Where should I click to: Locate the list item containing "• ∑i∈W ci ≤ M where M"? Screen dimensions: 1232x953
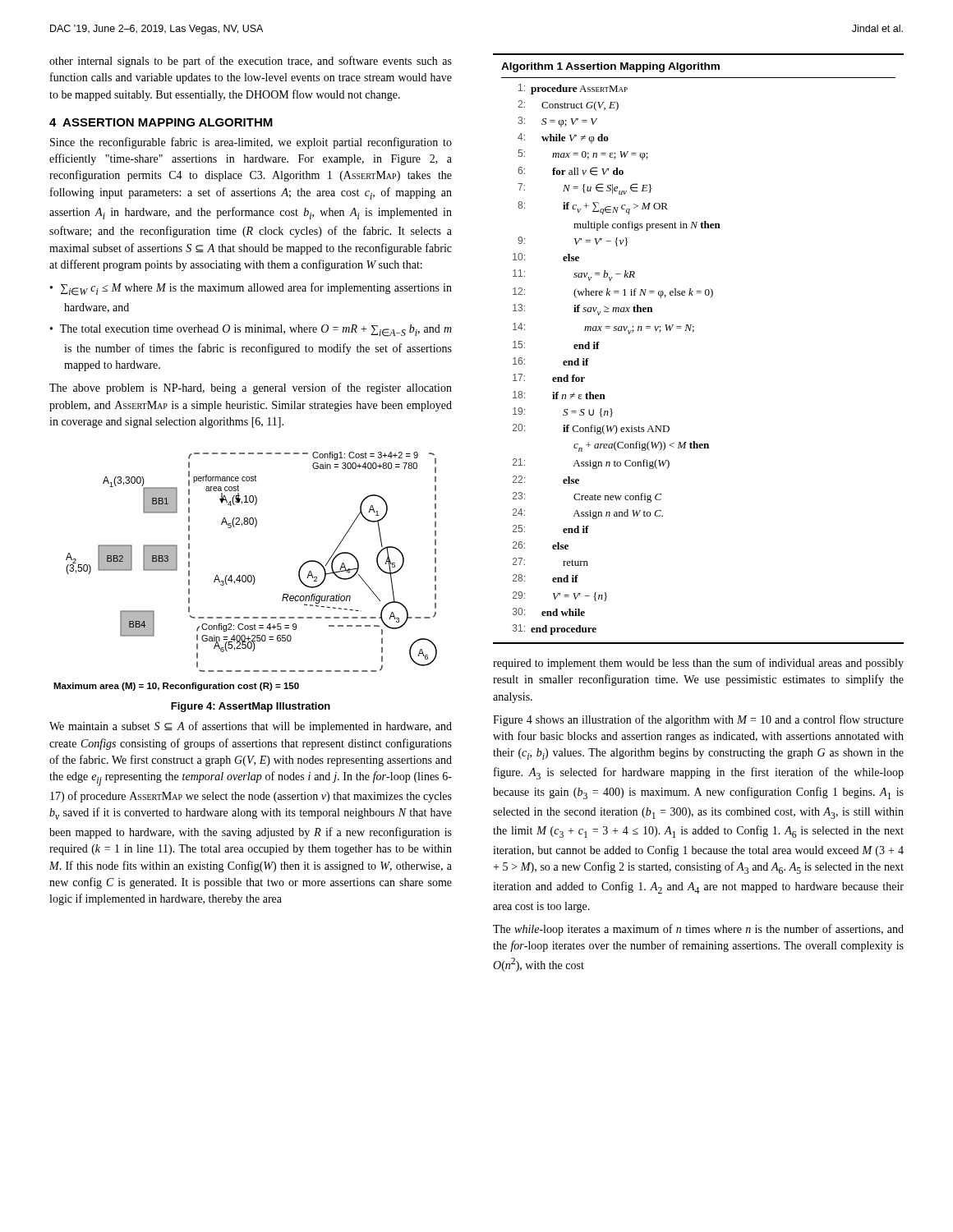251,298
